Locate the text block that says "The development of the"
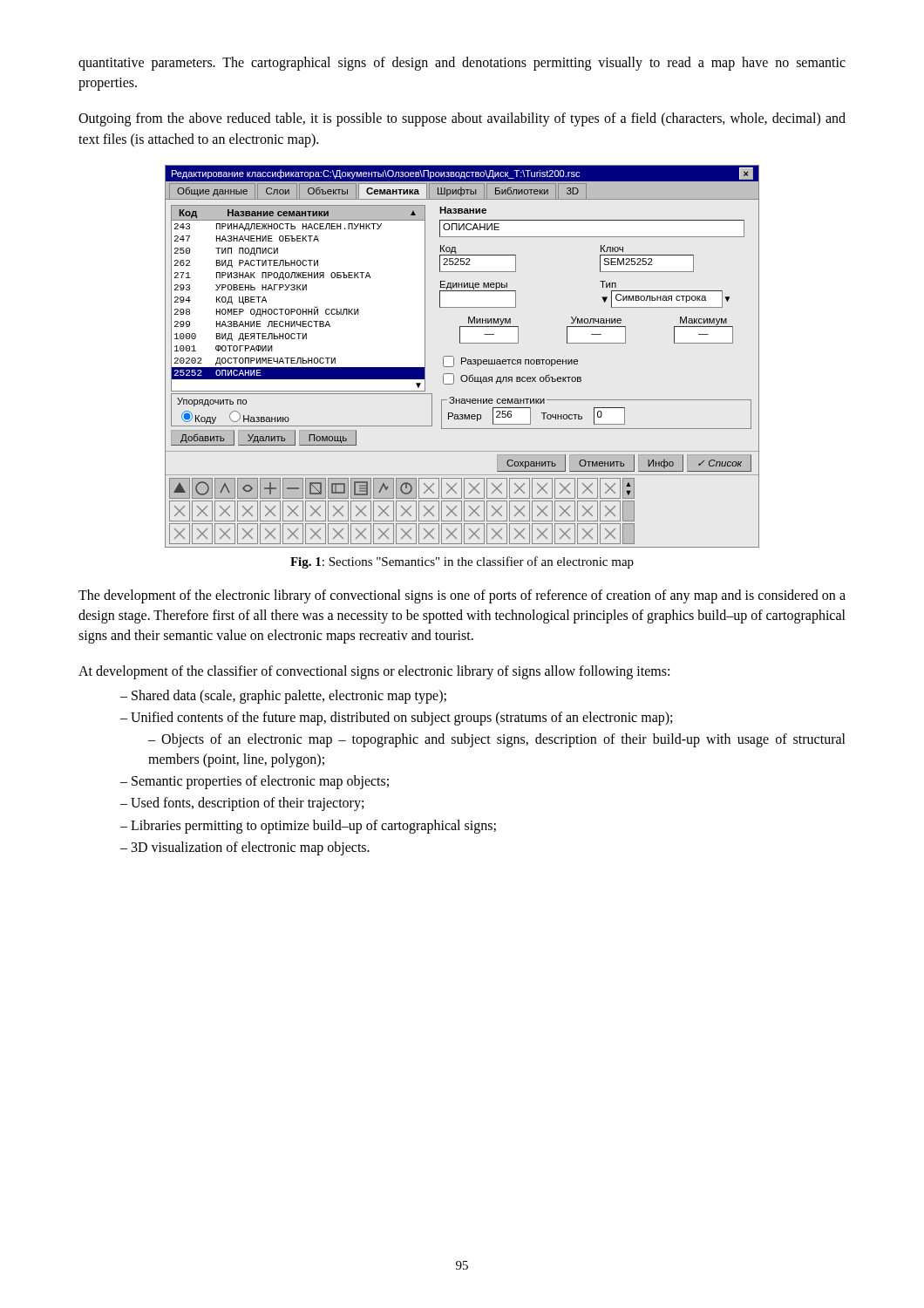The image size is (924, 1308). pyautogui.click(x=462, y=615)
